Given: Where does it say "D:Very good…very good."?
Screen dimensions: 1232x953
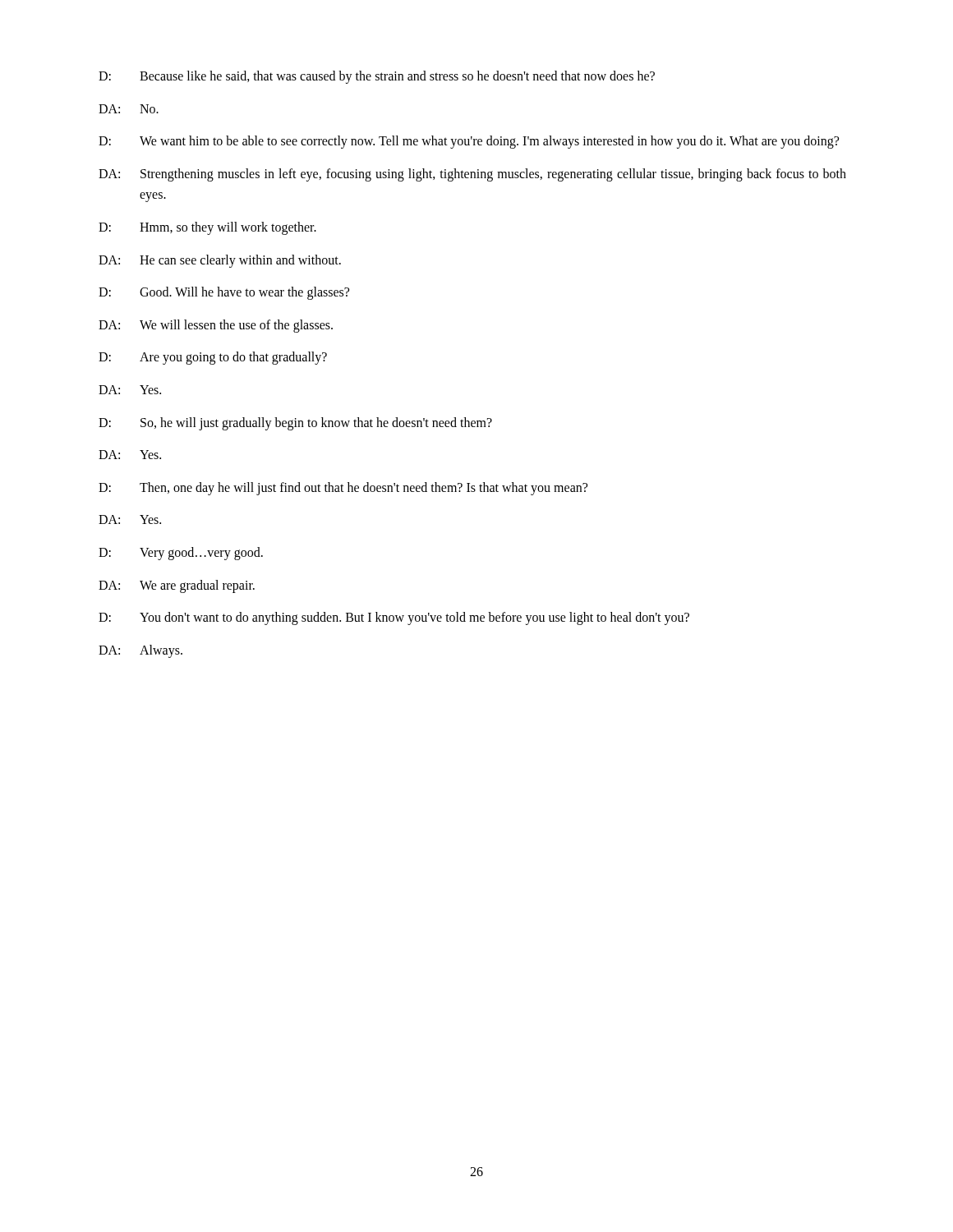Looking at the screenshot, I should click(181, 554).
